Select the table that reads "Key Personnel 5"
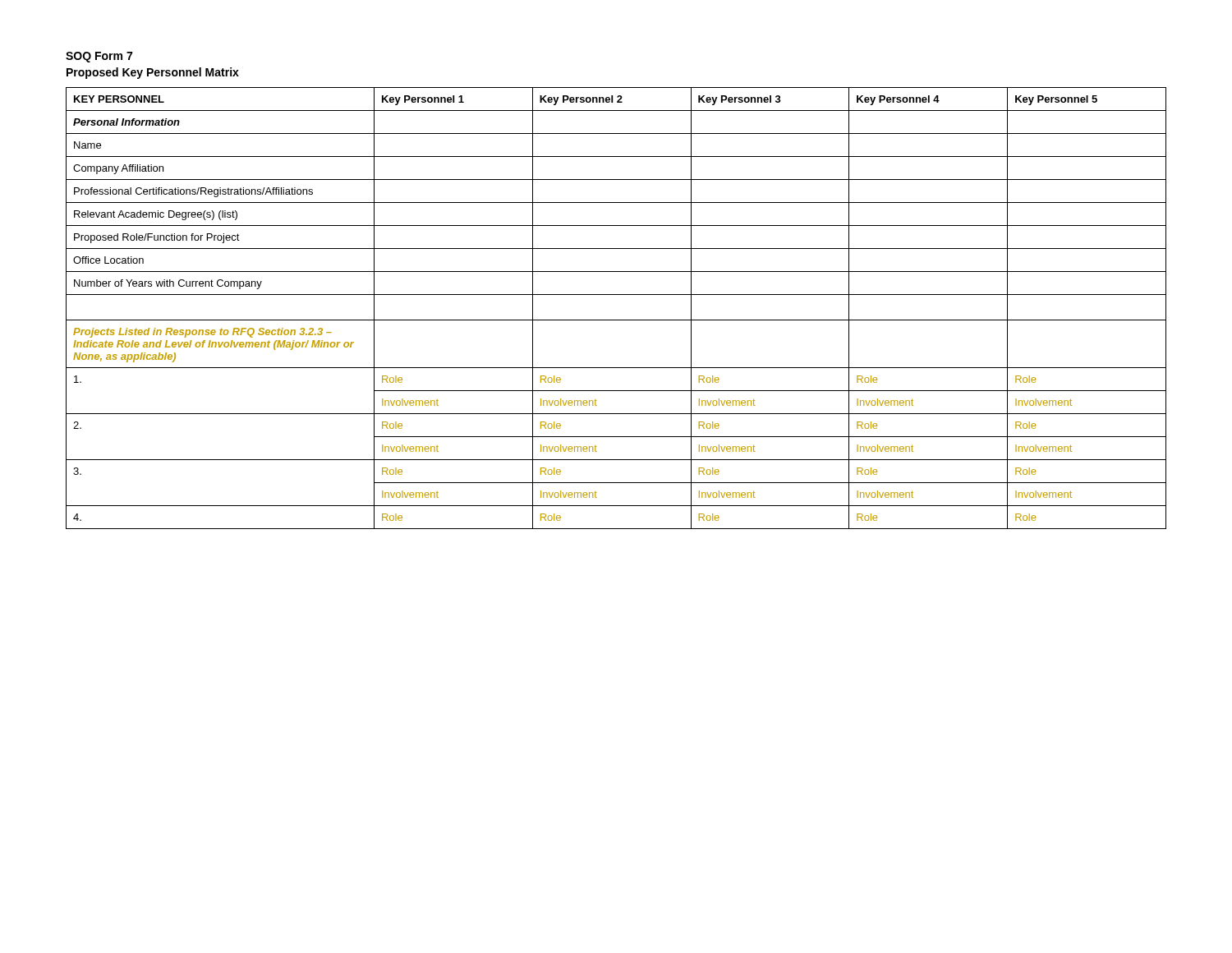Image resolution: width=1232 pixels, height=953 pixels. point(616,308)
